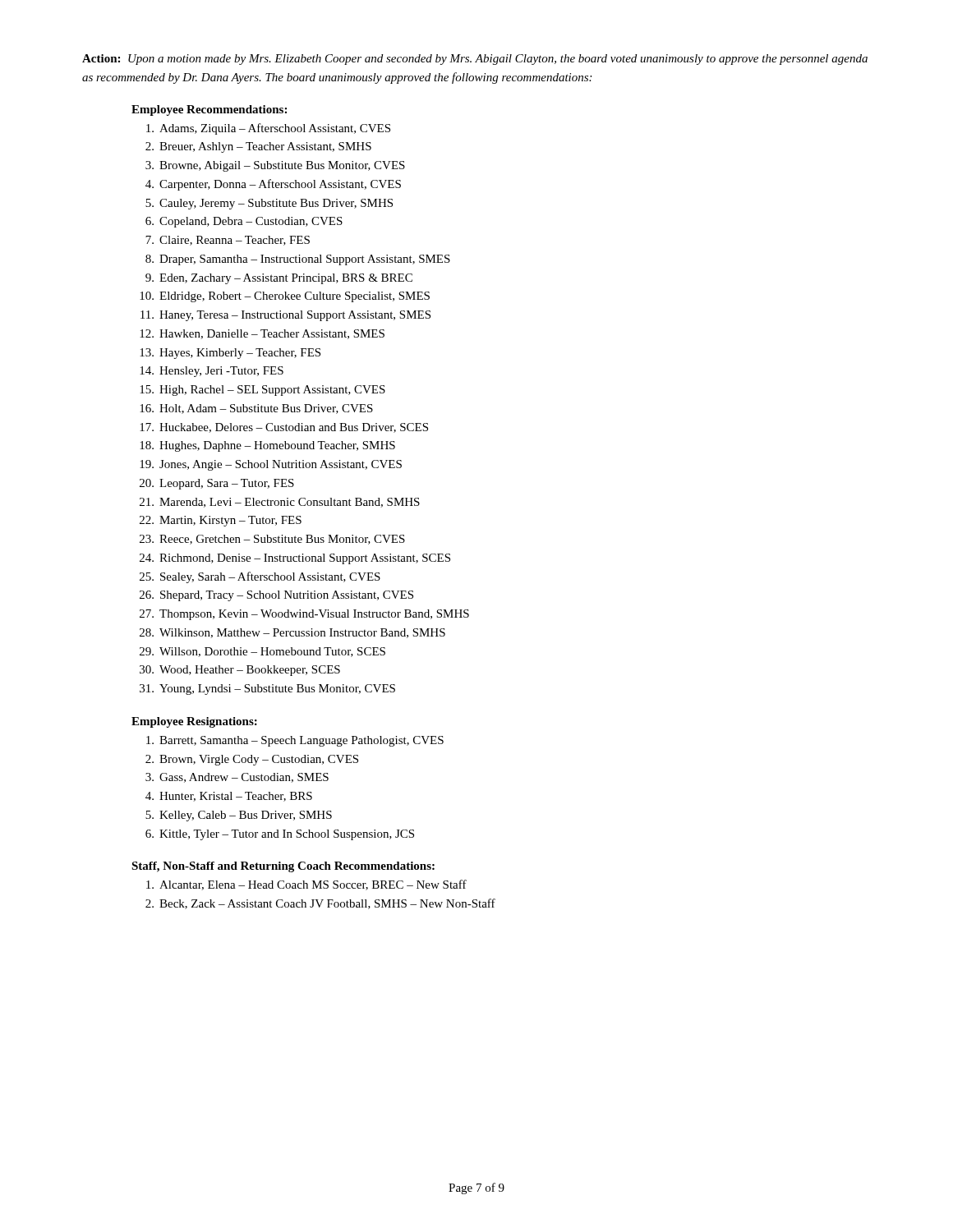This screenshot has height=1232, width=953.
Task: Where is the passage that starts "Alcantar, Elena – Head Coach MS Soccer,"?
Action: click(x=299, y=886)
